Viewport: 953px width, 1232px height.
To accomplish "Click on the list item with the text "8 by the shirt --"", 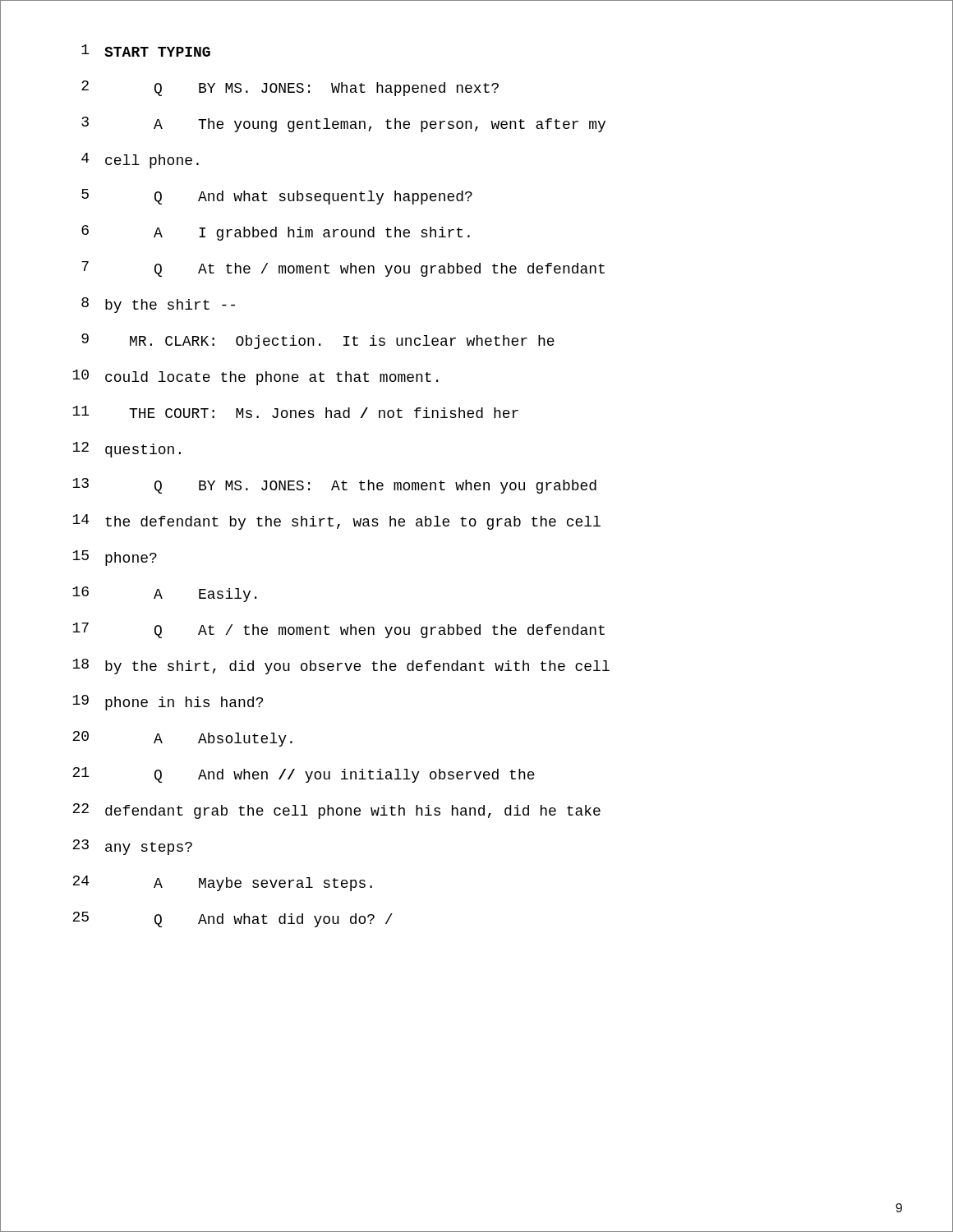I will 158,305.
